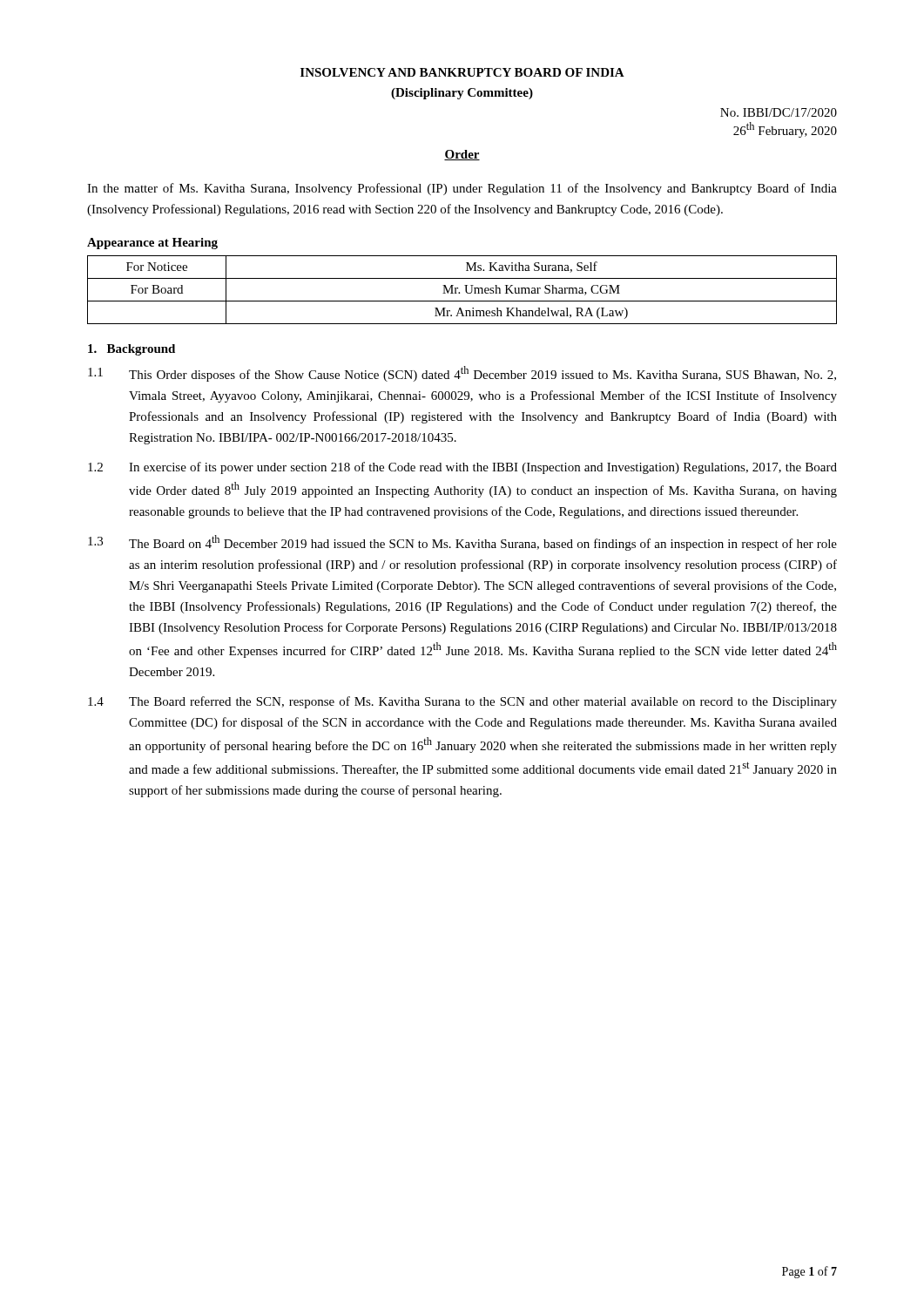The image size is (924, 1307).
Task: Locate the text "Appearance at Hearing"
Action: [152, 242]
